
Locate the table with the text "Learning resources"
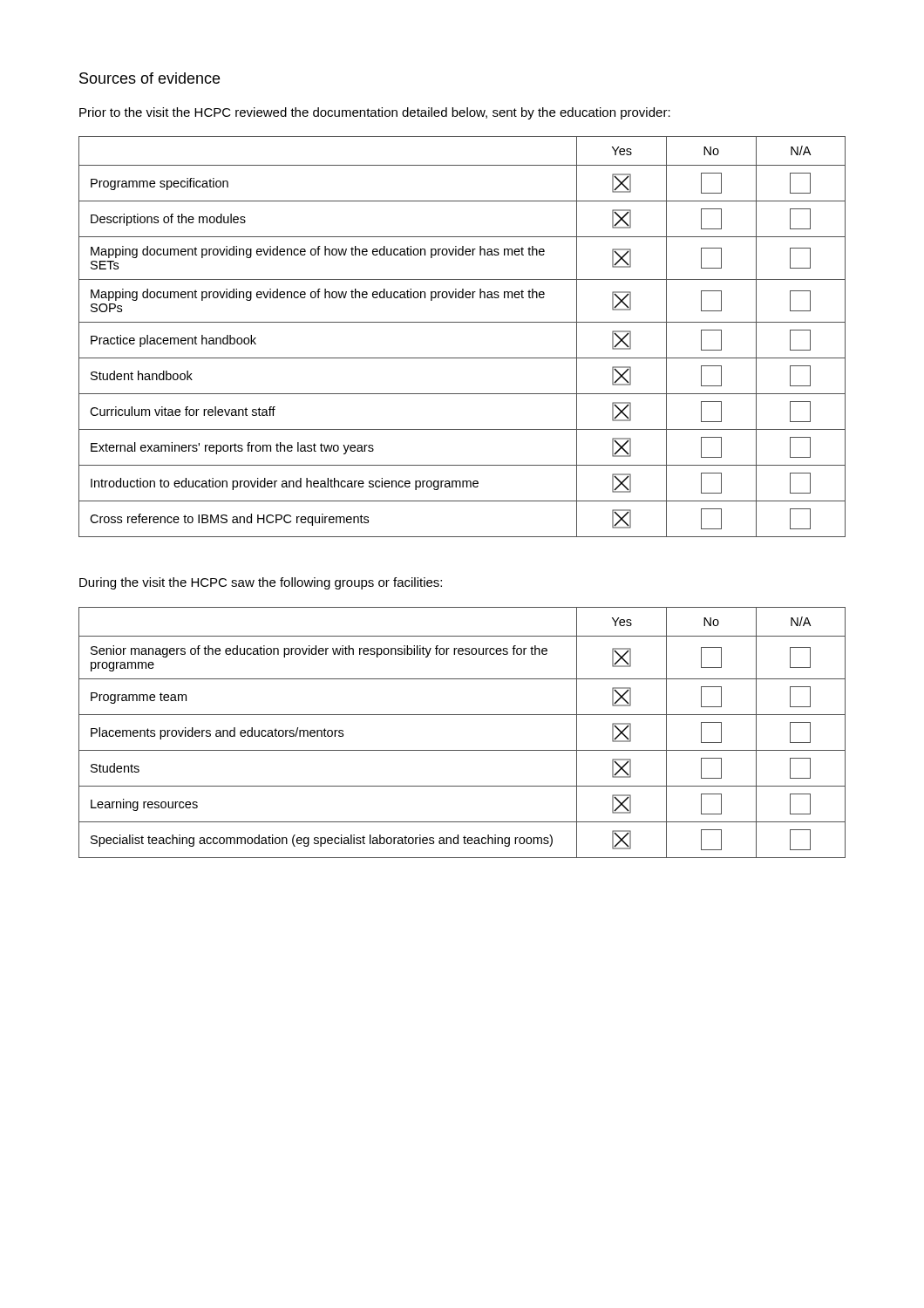[x=462, y=732]
